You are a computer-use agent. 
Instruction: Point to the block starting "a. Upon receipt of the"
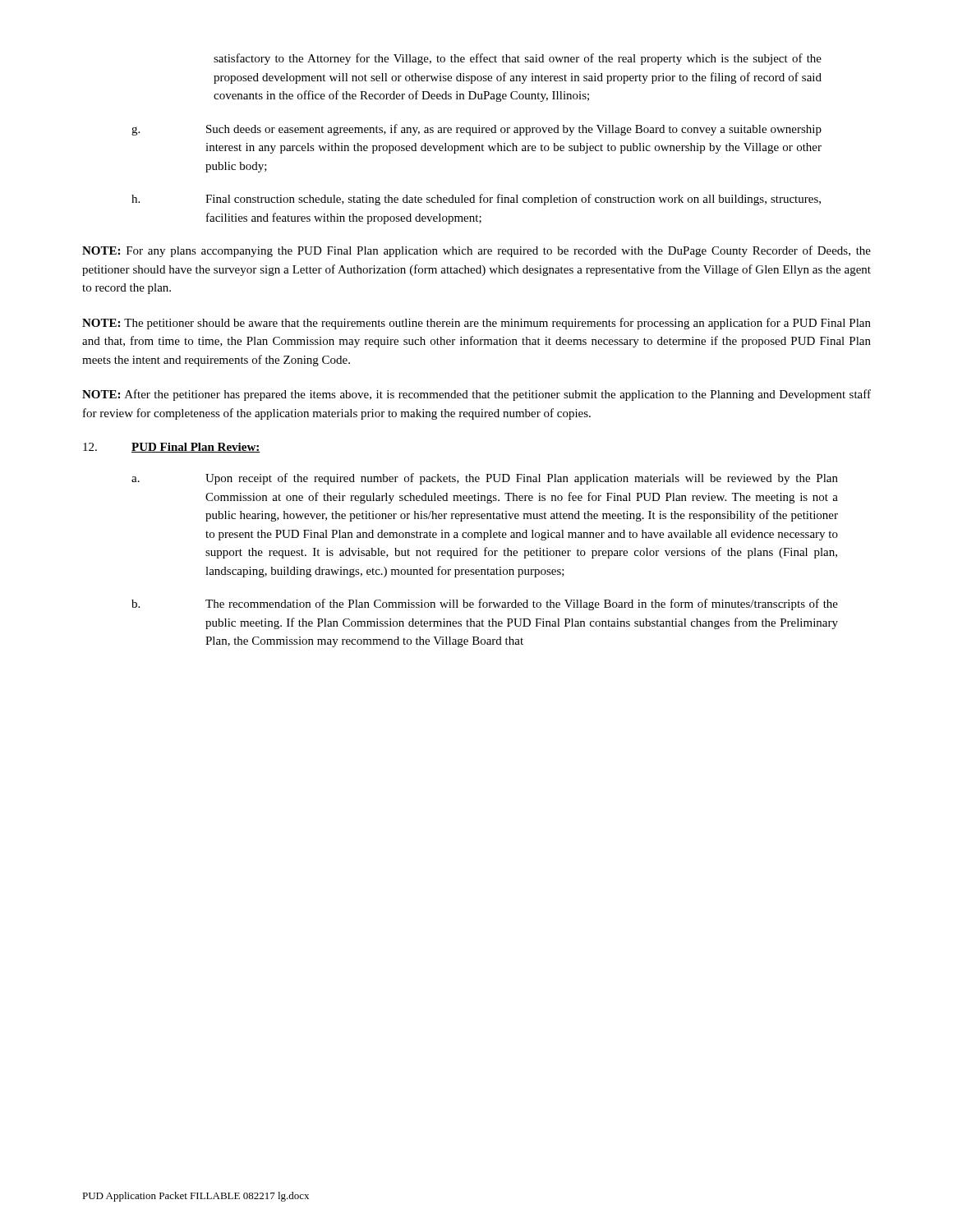point(476,524)
